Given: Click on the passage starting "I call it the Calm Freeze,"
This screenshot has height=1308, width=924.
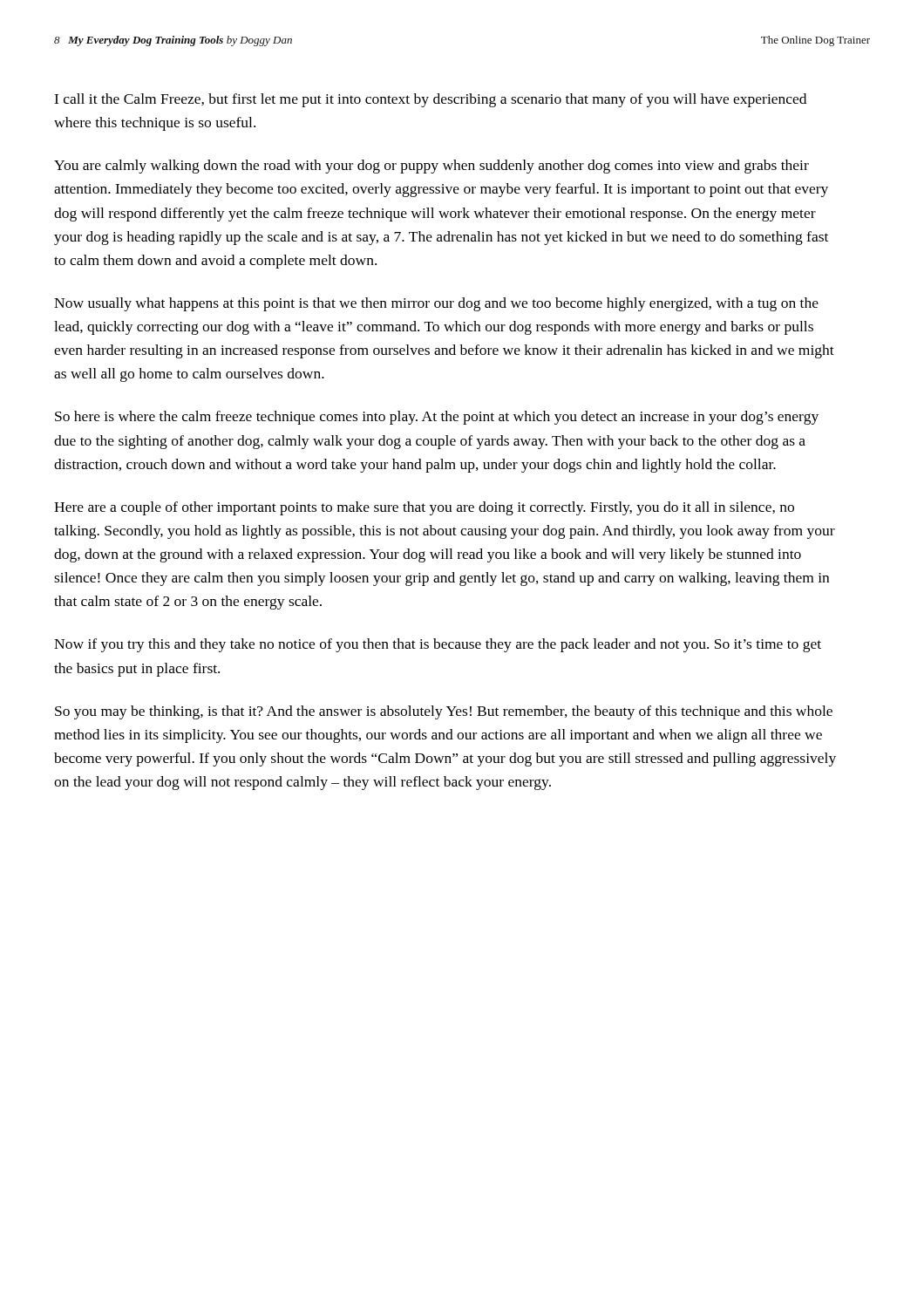Looking at the screenshot, I should [430, 110].
